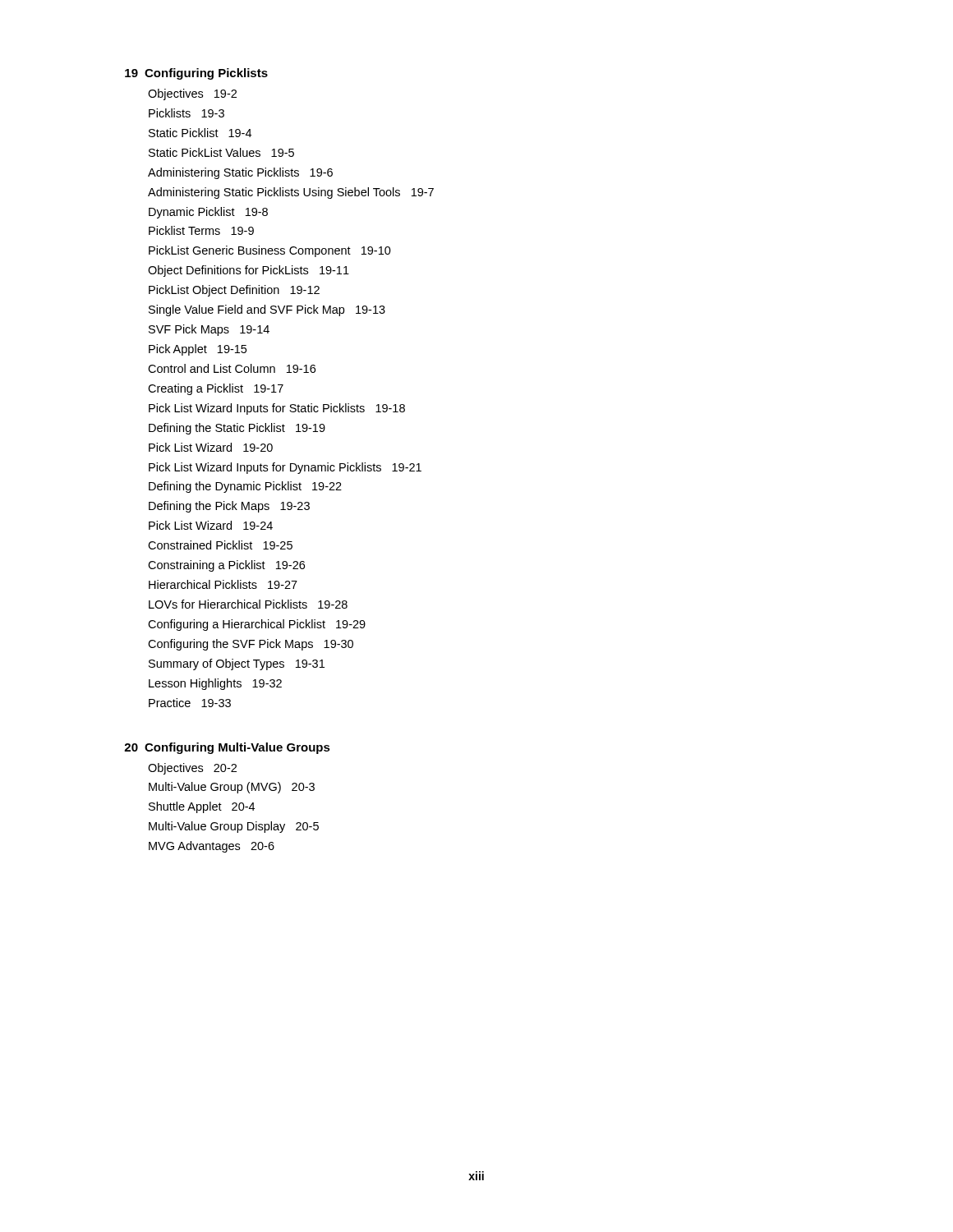The image size is (953, 1232).
Task: Navigate to the passage starting "Multi-Value Group Display 20-5"
Action: [x=234, y=826]
